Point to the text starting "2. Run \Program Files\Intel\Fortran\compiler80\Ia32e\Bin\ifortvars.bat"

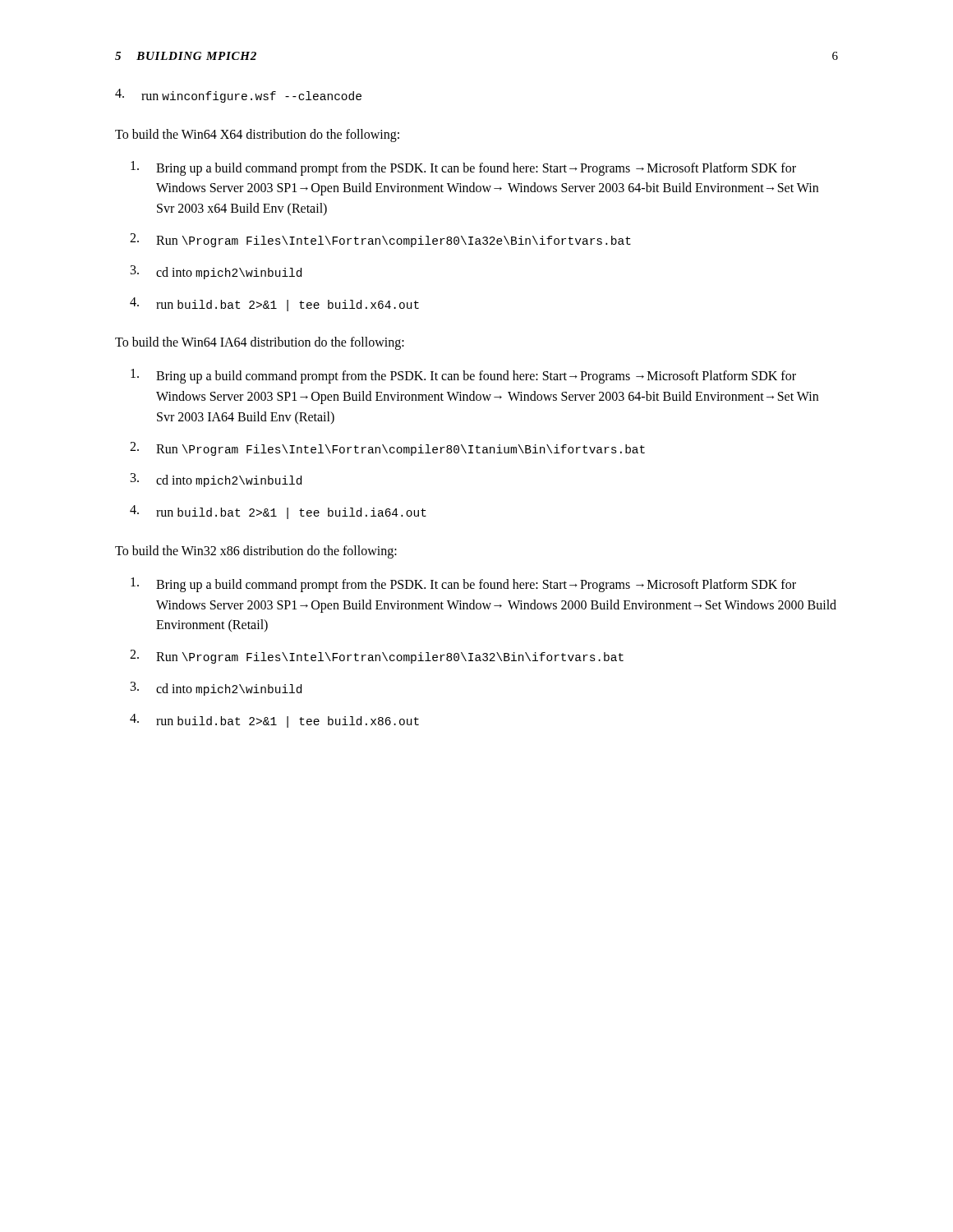(x=484, y=241)
